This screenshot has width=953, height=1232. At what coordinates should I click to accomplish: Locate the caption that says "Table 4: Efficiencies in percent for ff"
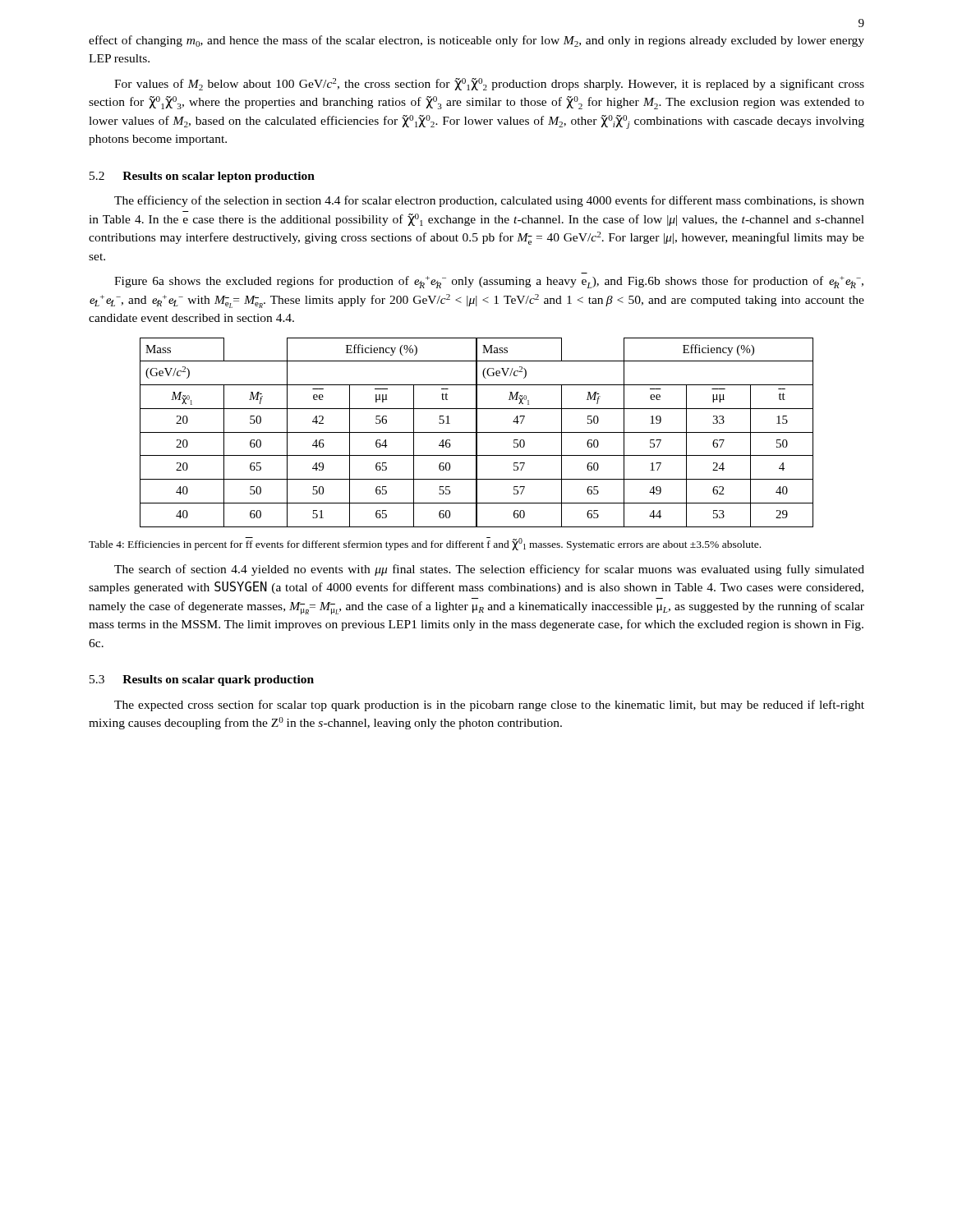425,544
